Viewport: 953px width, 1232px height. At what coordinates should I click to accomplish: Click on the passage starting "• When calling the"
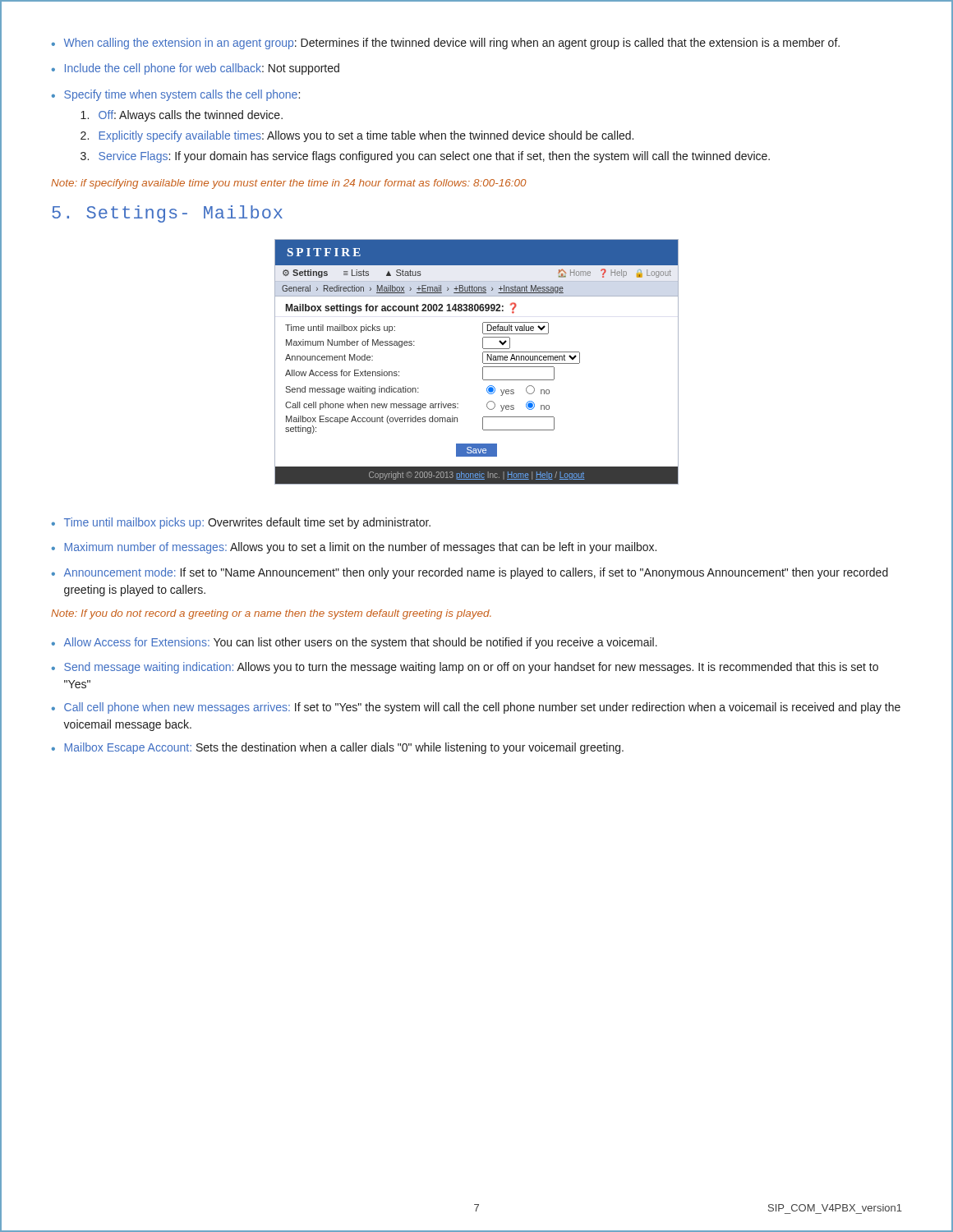[446, 44]
